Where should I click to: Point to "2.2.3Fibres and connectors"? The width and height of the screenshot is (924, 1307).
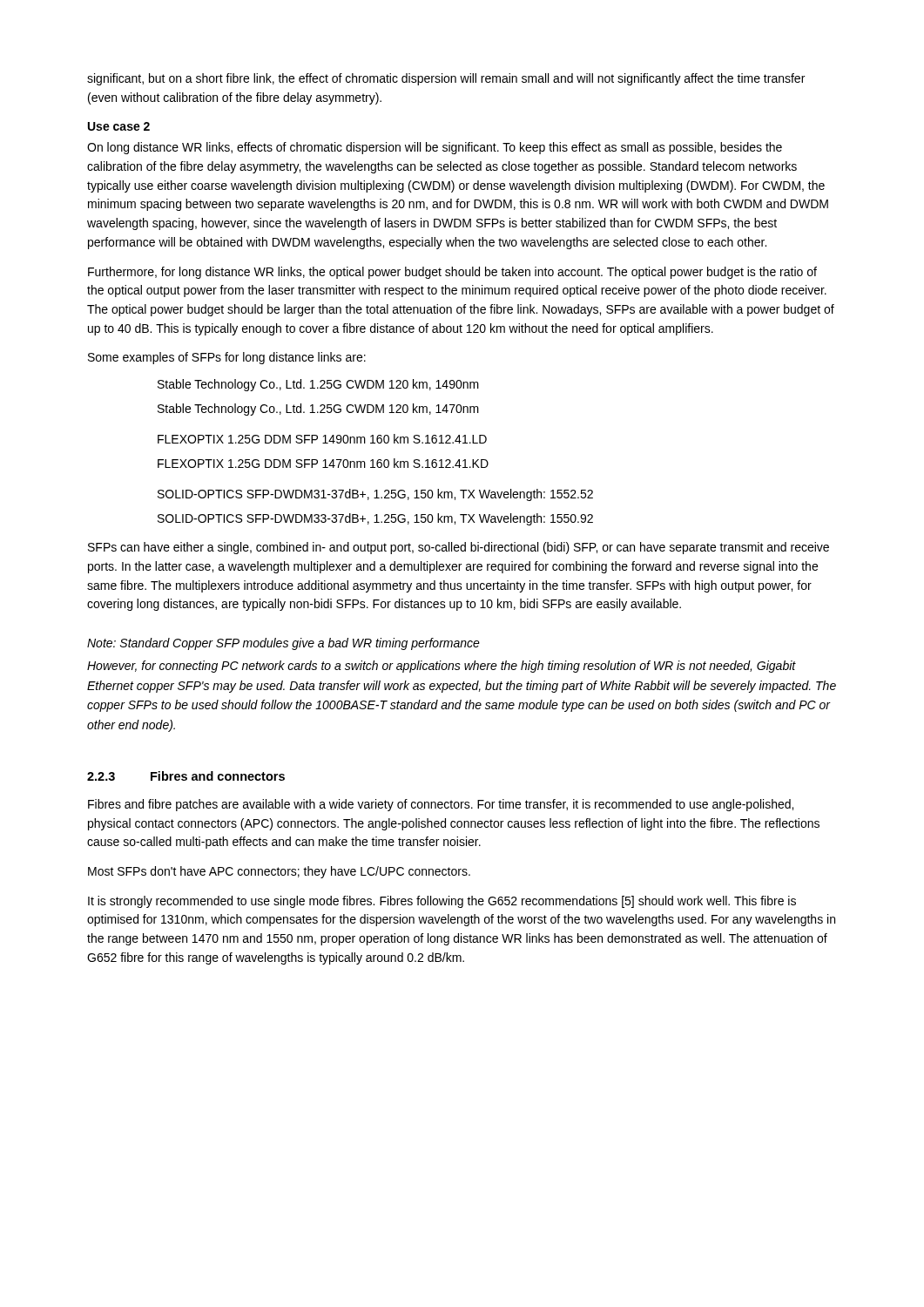coord(186,776)
